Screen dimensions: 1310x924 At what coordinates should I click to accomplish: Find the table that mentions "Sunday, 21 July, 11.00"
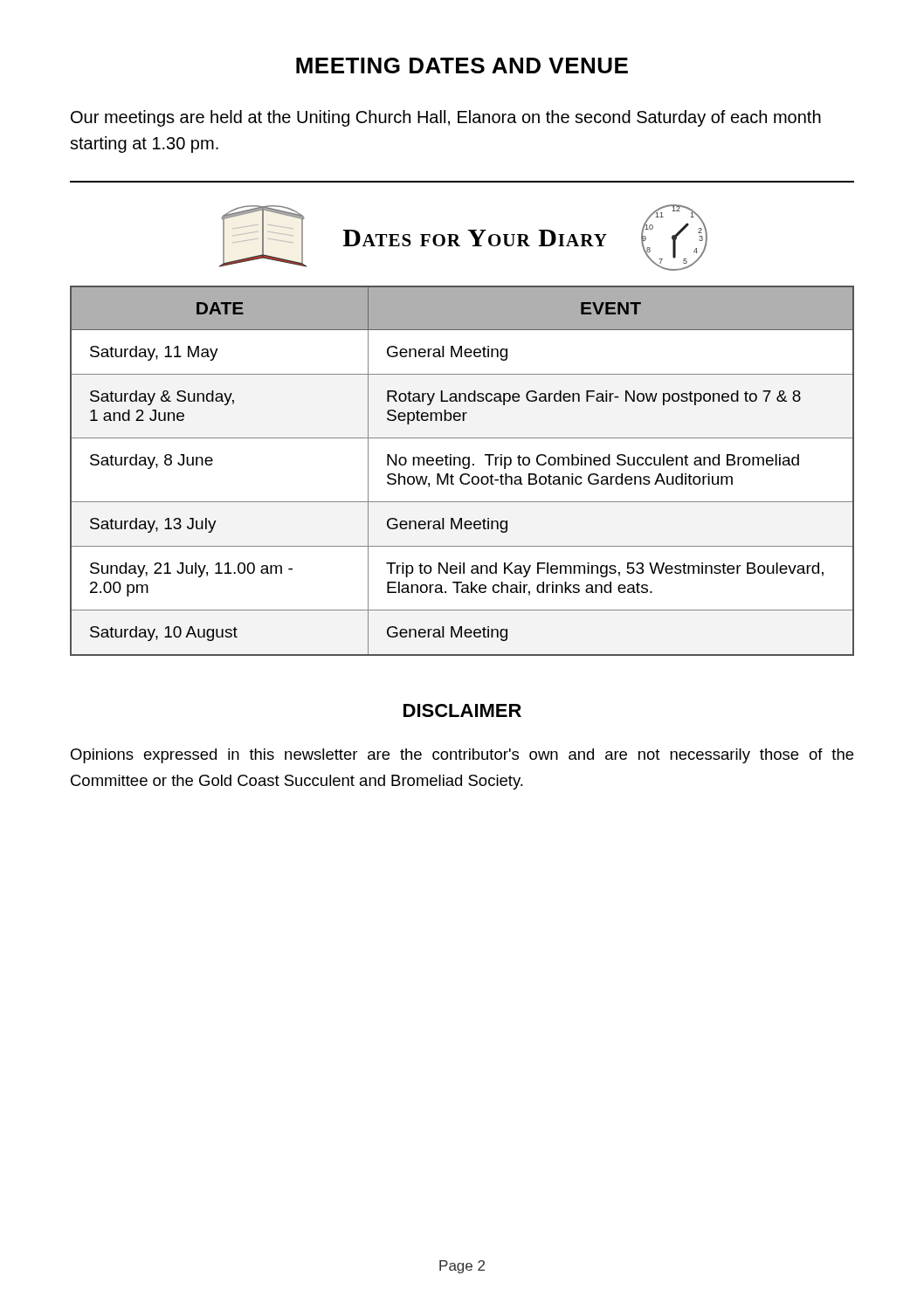pos(462,471)
